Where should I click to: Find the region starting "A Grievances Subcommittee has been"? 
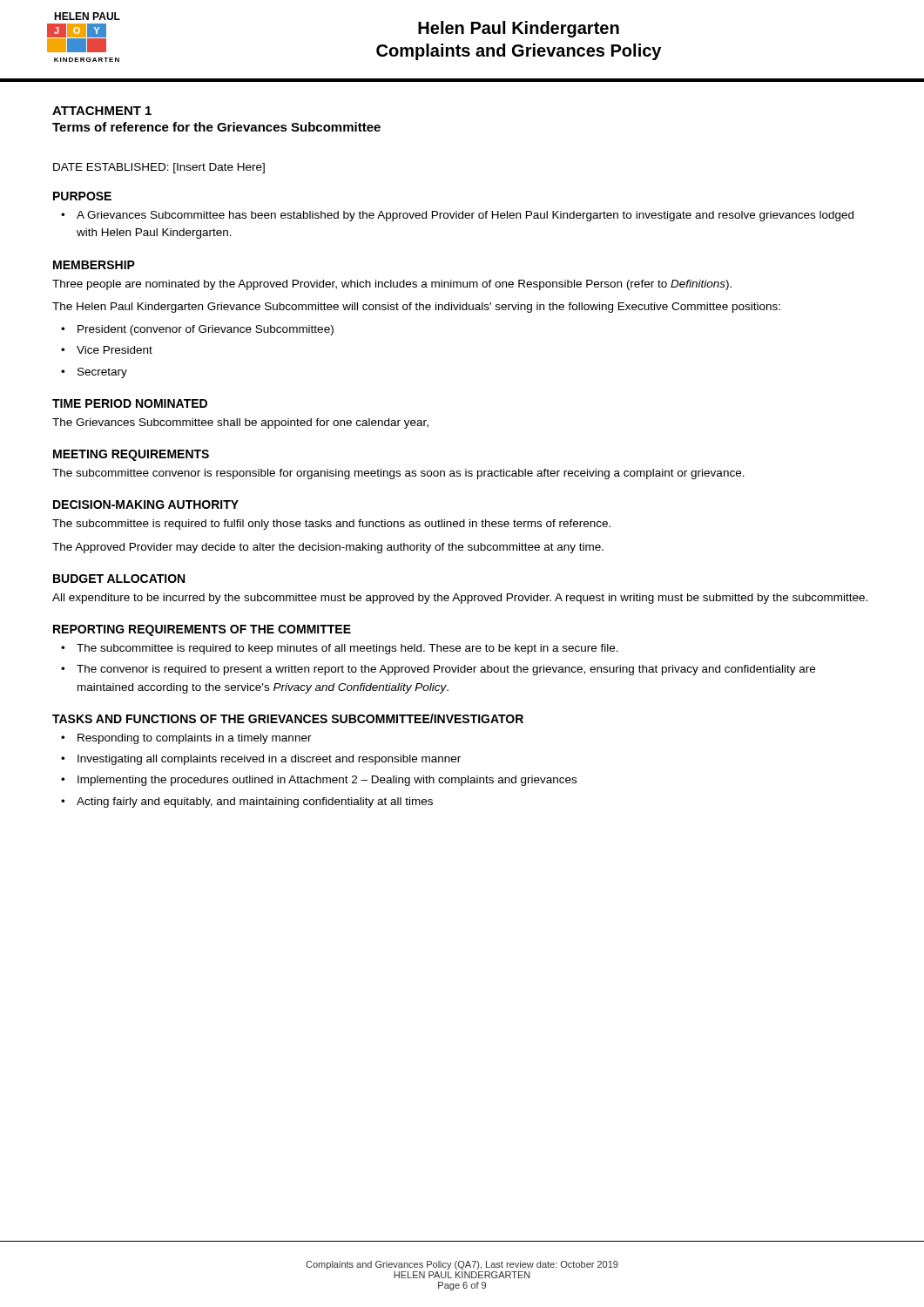tap(465, 224)
